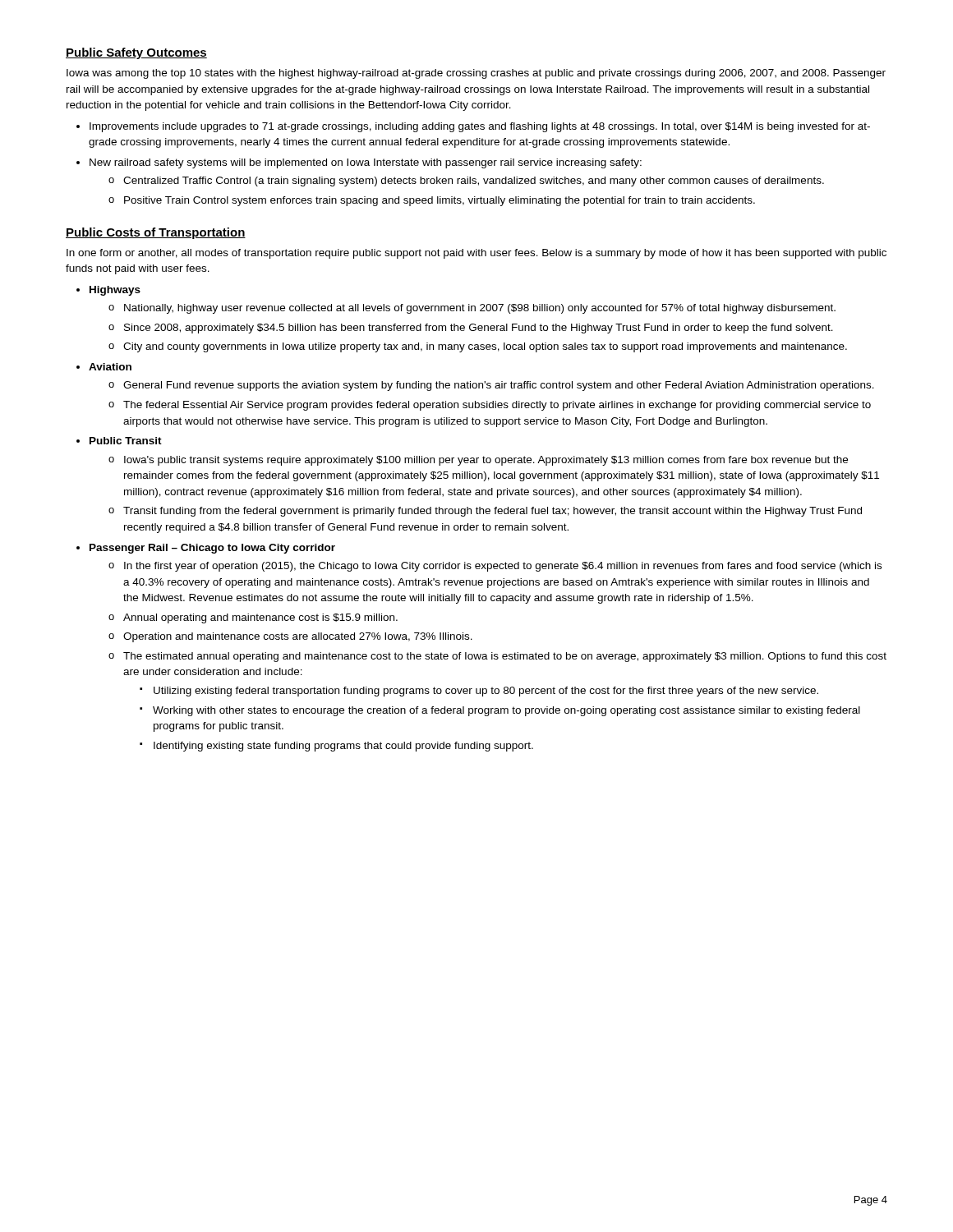Viewport: 953px width, 1232px height.
Task: Find the block on this page that starts "General Fund revenue supports the aviation"
Action: pos(499,385)
